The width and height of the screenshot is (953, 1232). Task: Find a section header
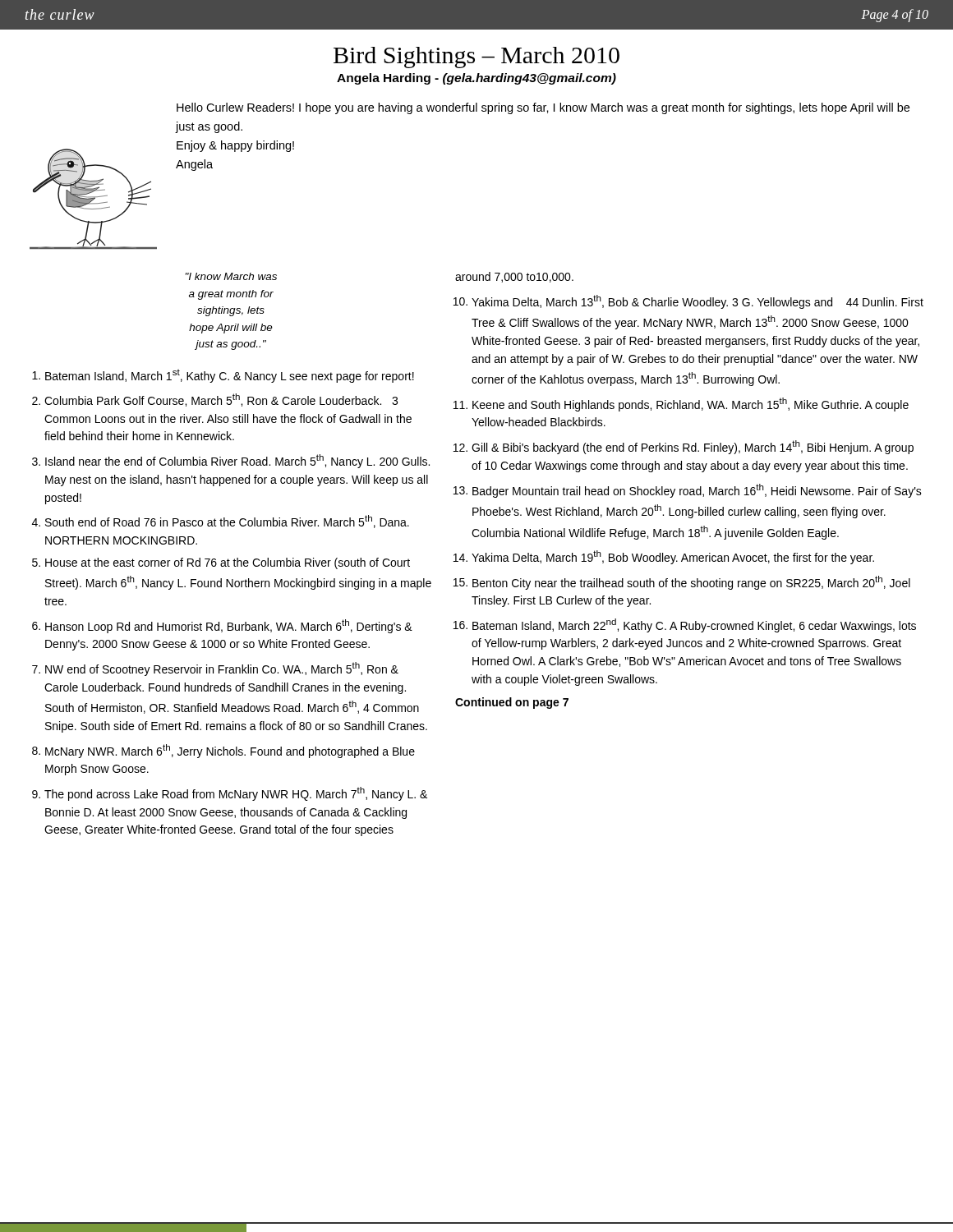point(476,78)
